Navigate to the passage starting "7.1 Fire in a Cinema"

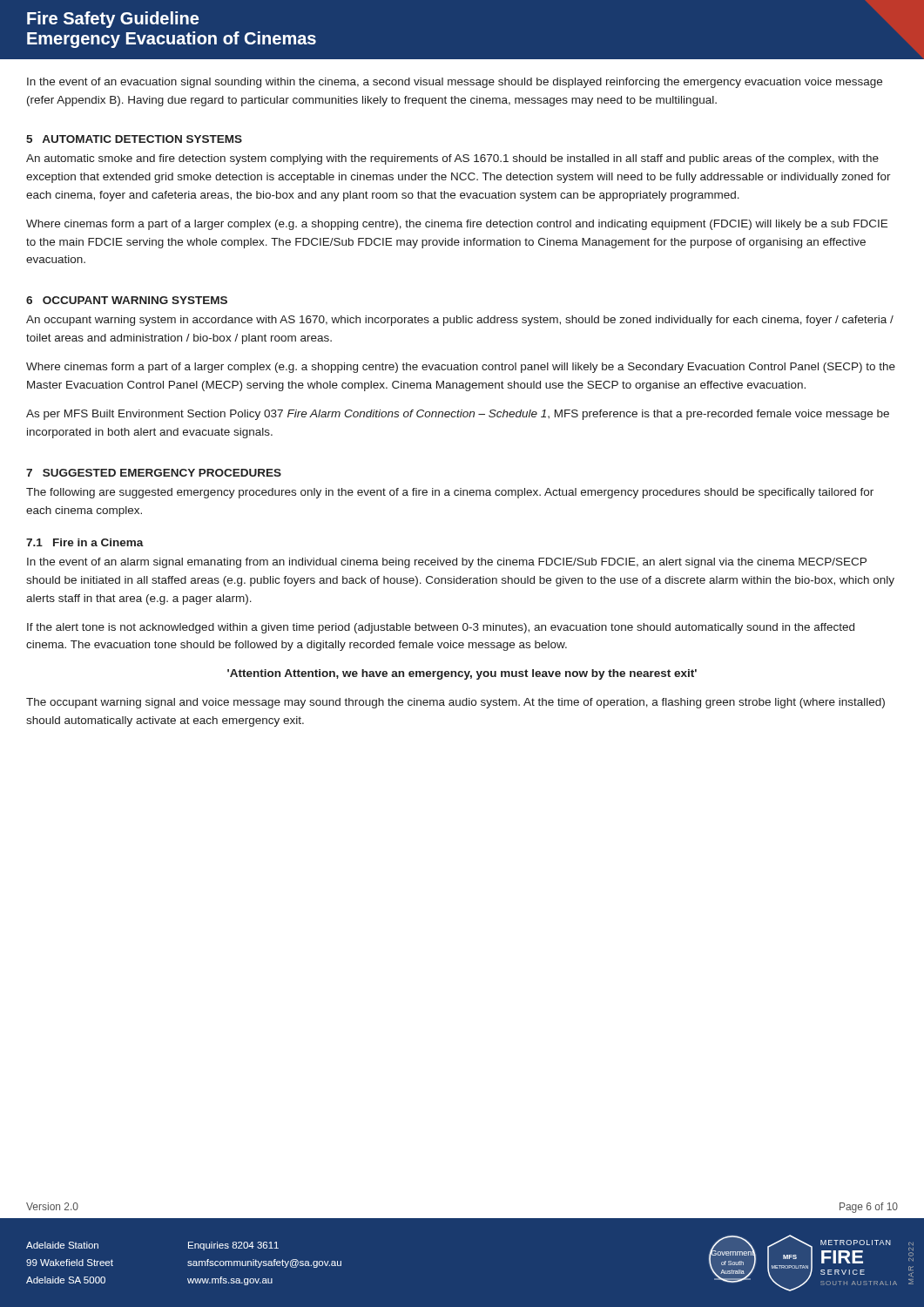tap(85, 542)
